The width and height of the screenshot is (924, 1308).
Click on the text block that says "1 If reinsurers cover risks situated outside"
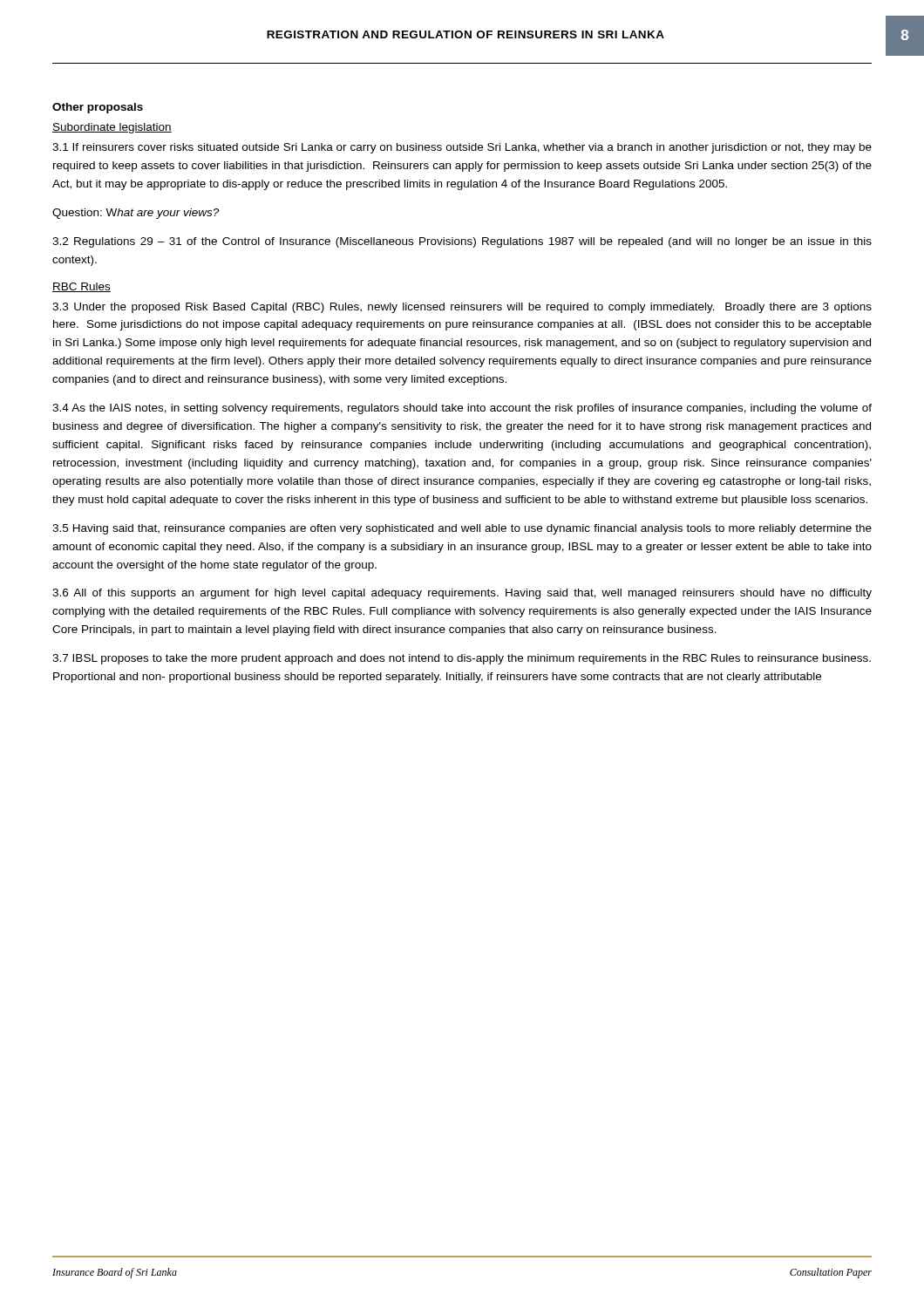tap(462, 165)
